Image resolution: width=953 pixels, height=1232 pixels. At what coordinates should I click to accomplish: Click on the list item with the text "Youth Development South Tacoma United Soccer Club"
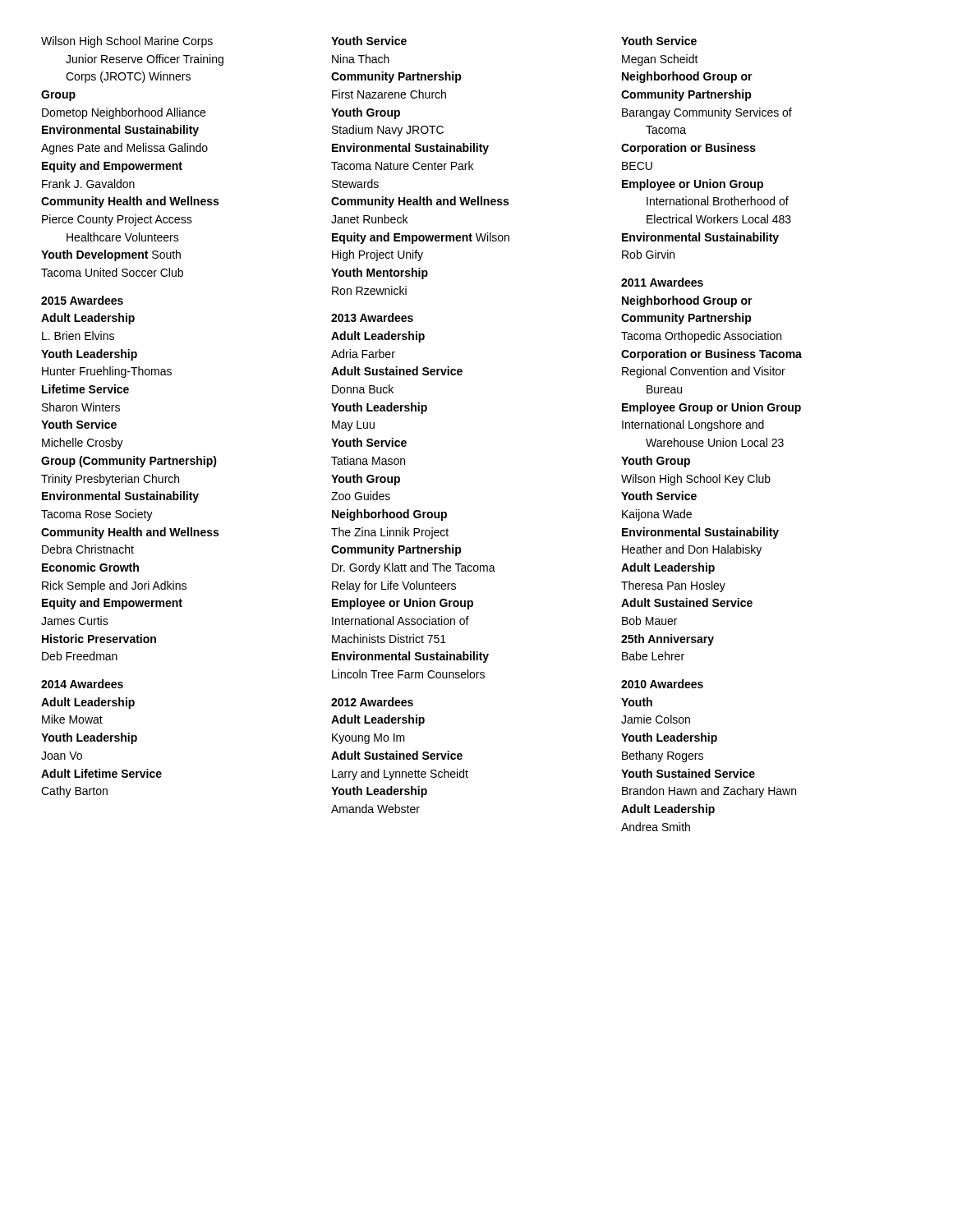[178, 264]
